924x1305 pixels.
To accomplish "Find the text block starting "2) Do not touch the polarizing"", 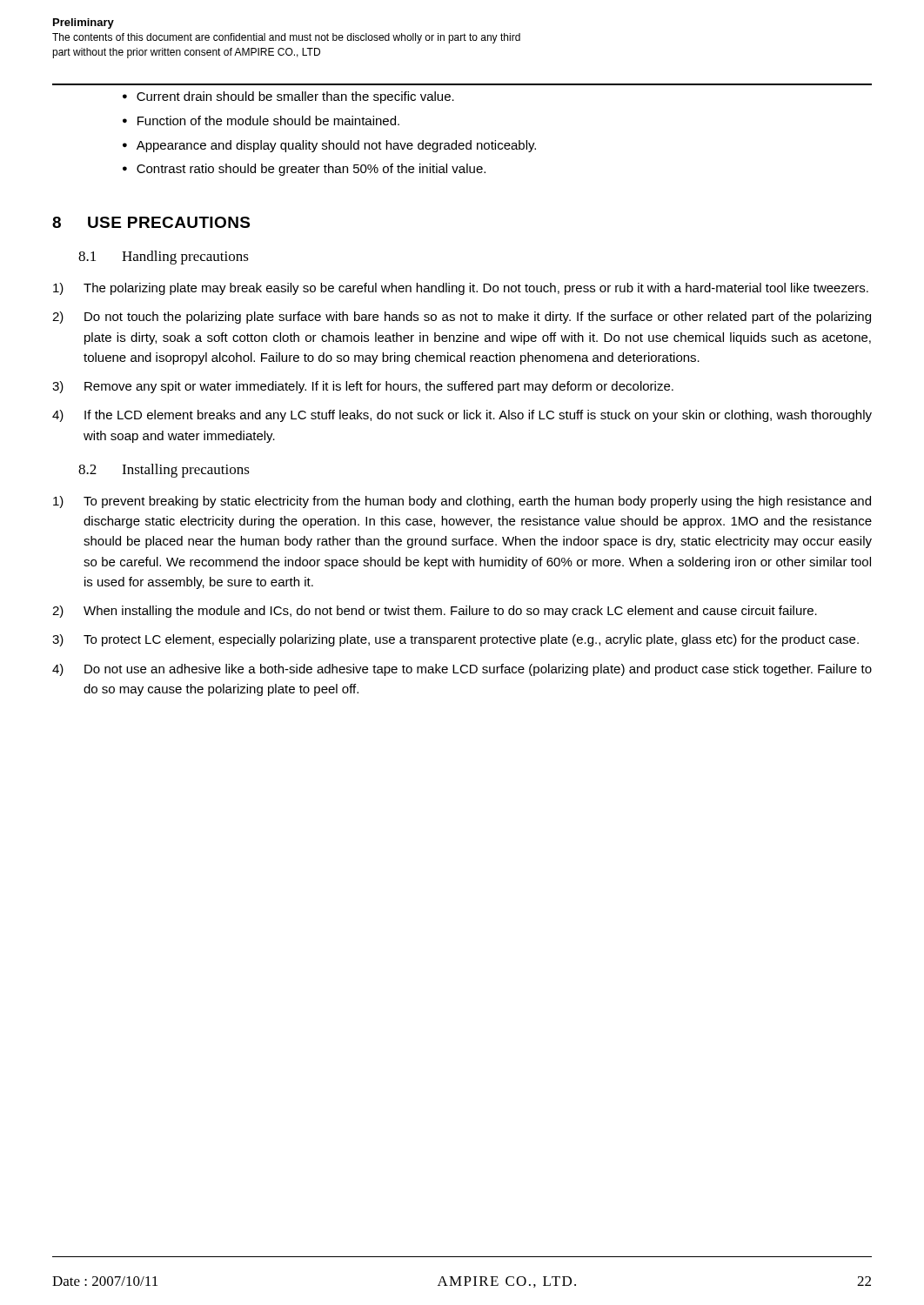I will pos(462,337).
